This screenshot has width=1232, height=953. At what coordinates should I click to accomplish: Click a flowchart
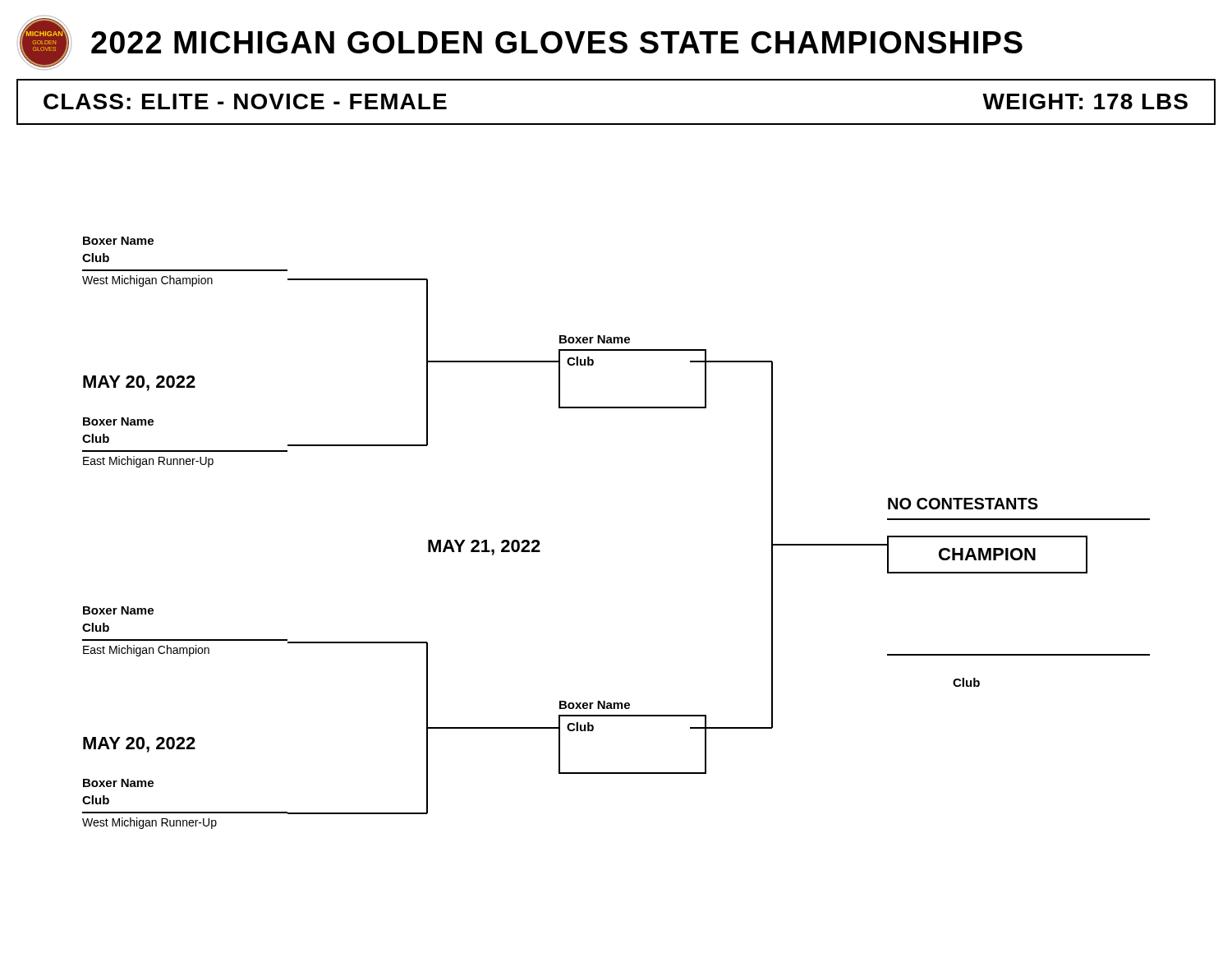[616, 551]
